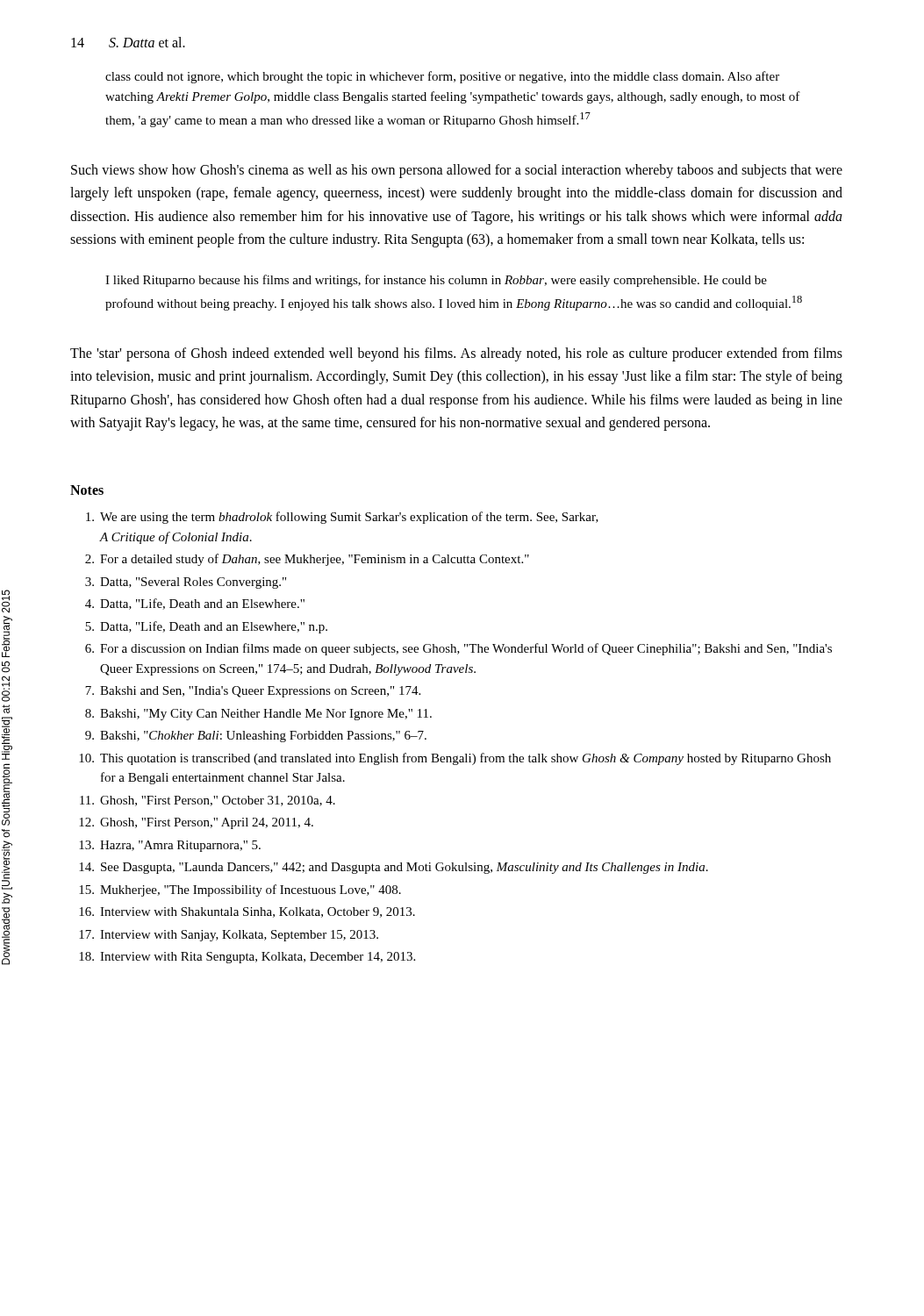This screenshot has height=1316, width=924.
Task: Locate the passage starting "5. Datta, "Life, Death and"
Action: (x=206, y=627)
